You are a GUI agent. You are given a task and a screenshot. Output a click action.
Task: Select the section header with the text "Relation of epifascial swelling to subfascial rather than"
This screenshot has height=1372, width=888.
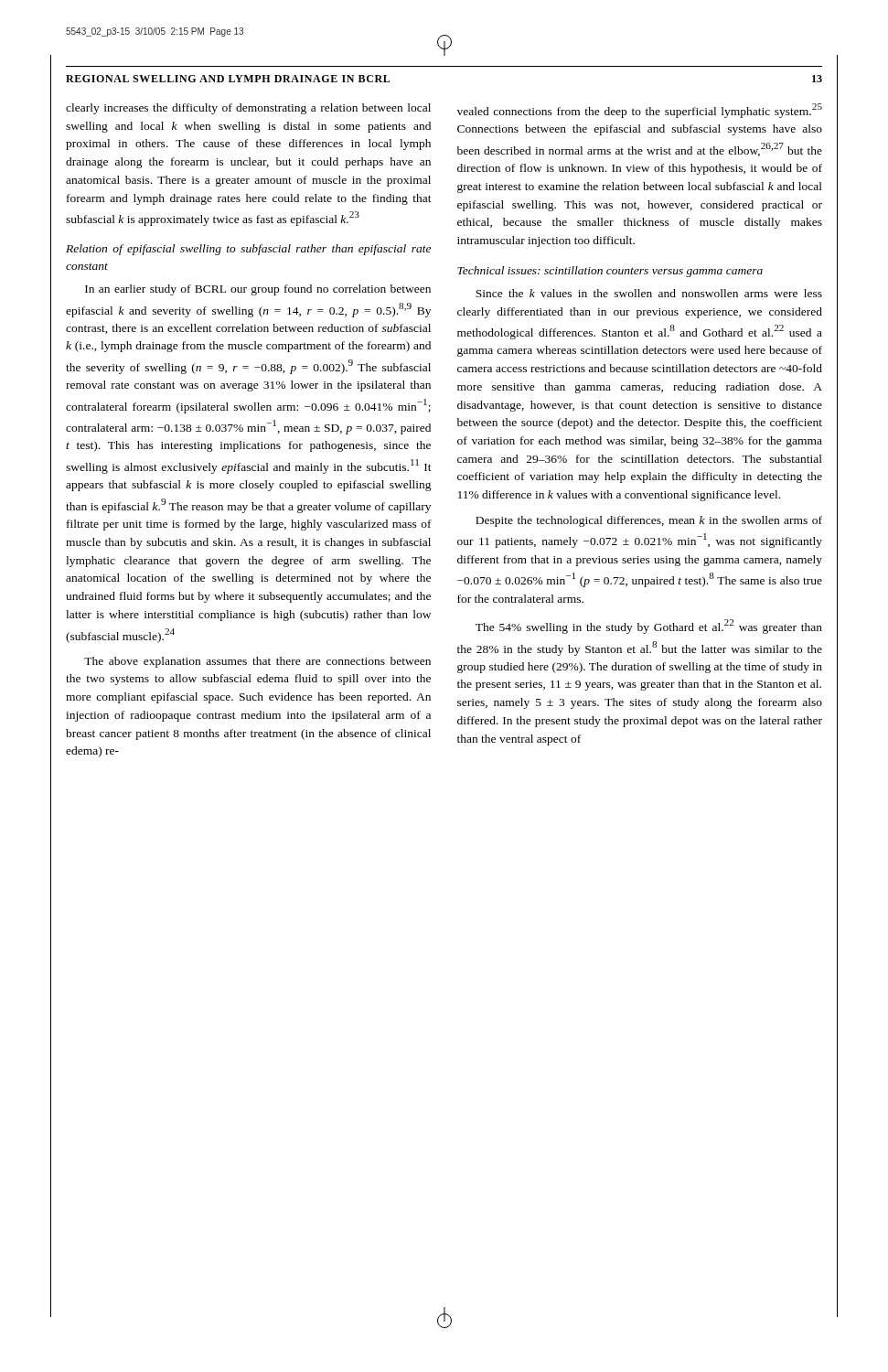(x=249, y=258)
